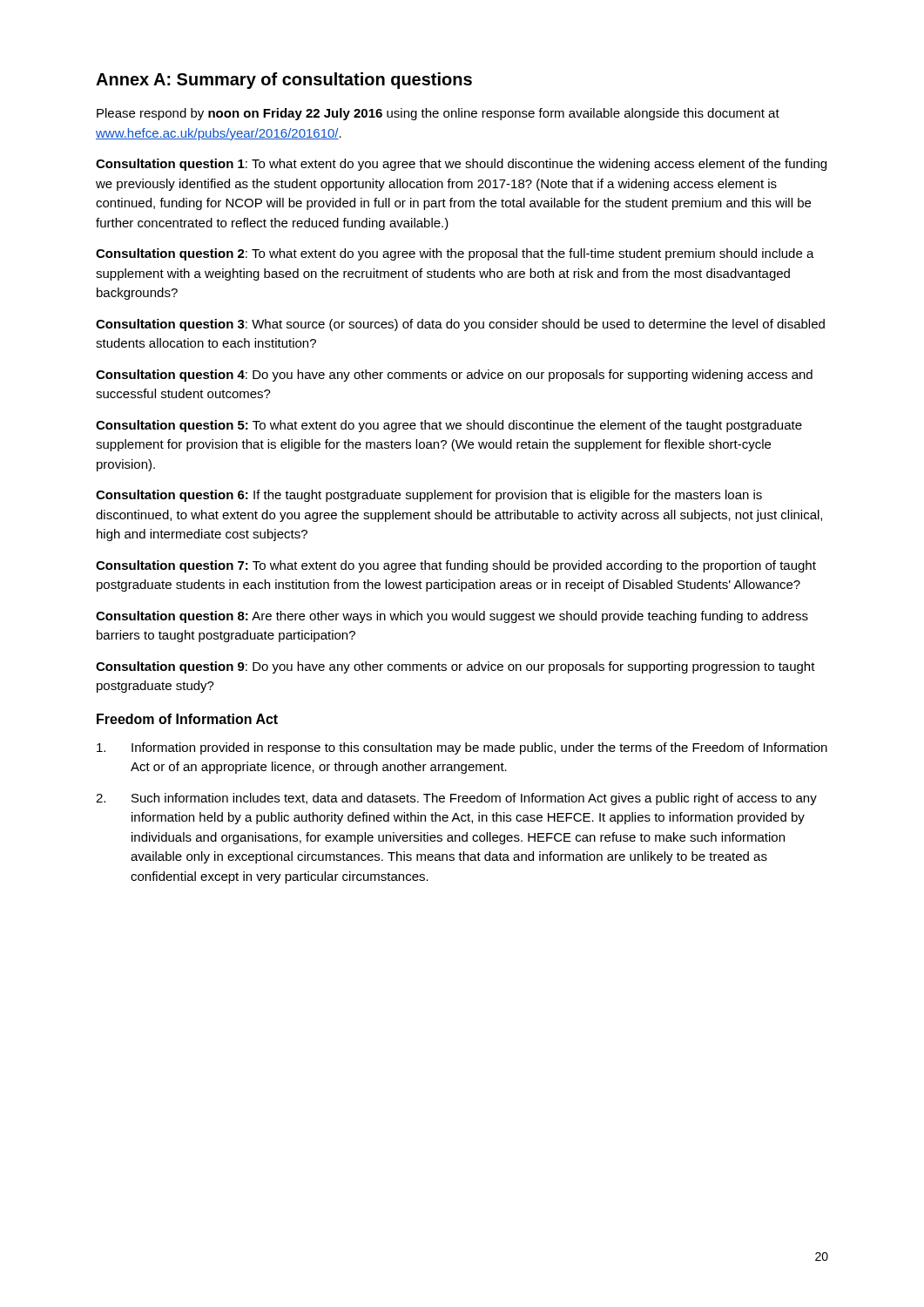Locate the block of text that opens with "Consultation question 3: What"
The height and width of the screenshot is (1307, 924).
tap(462, 334)
